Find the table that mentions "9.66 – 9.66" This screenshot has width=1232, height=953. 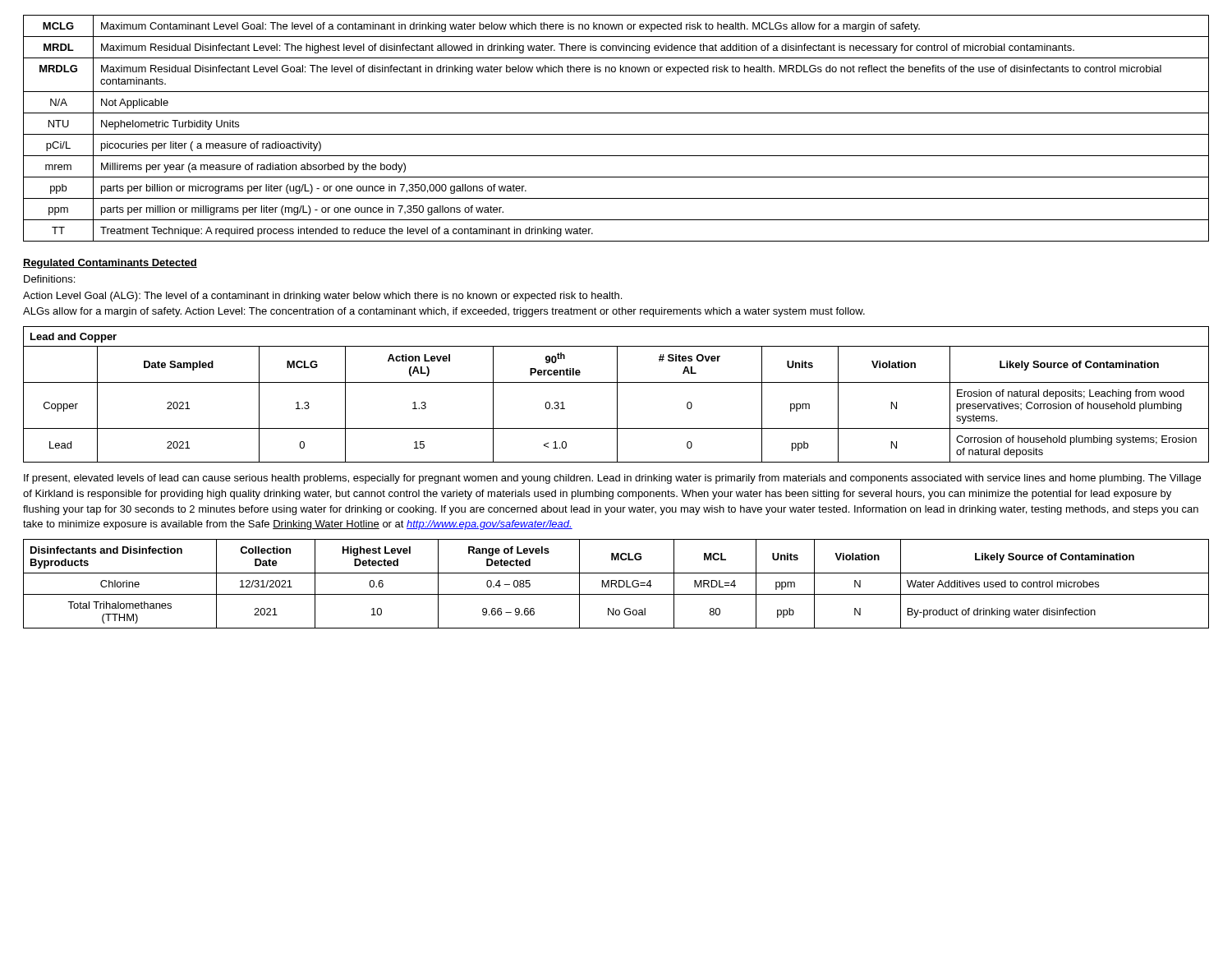[x=616, y=584]
